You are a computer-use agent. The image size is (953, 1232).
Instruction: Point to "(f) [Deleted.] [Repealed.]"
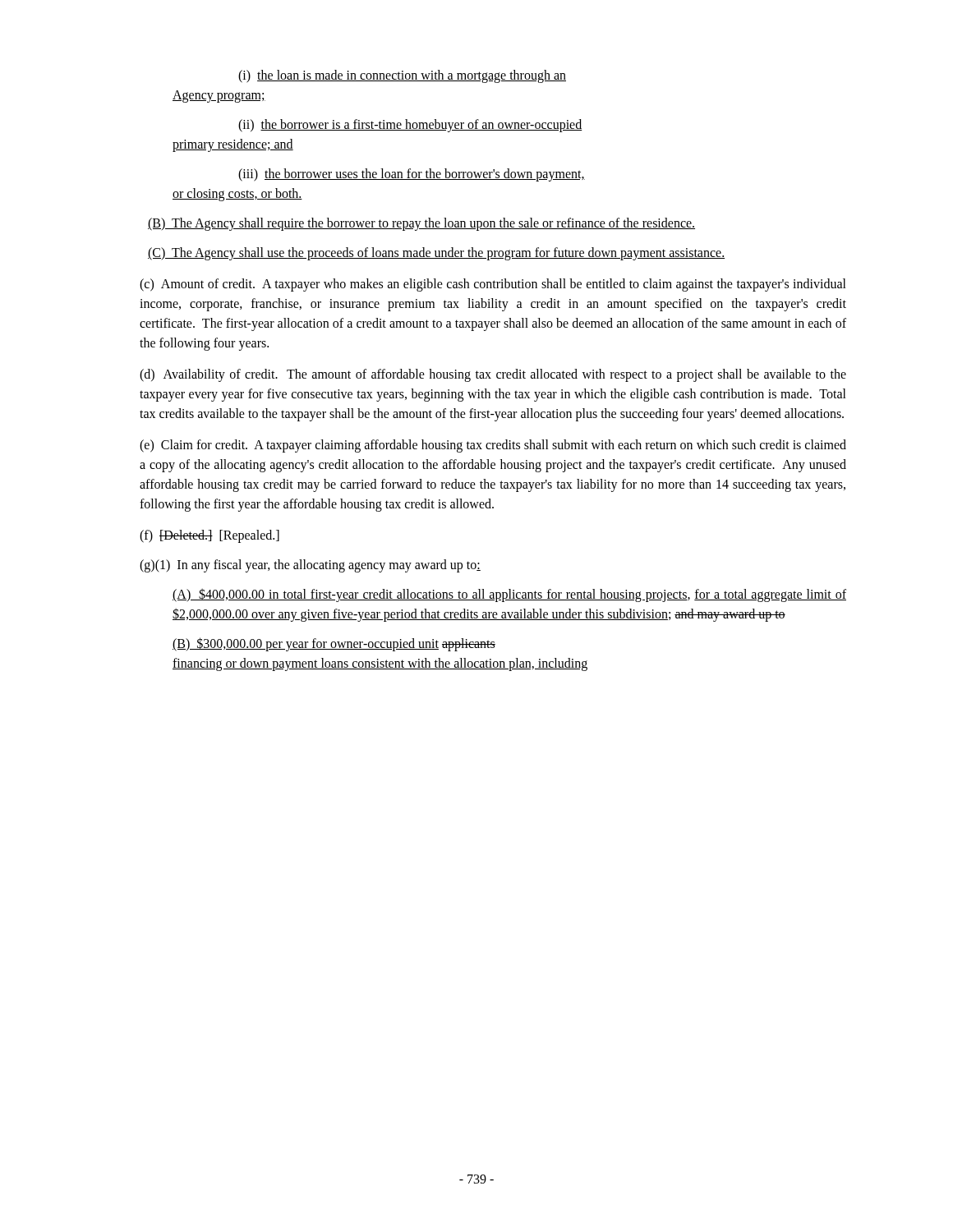pos(210,535)
